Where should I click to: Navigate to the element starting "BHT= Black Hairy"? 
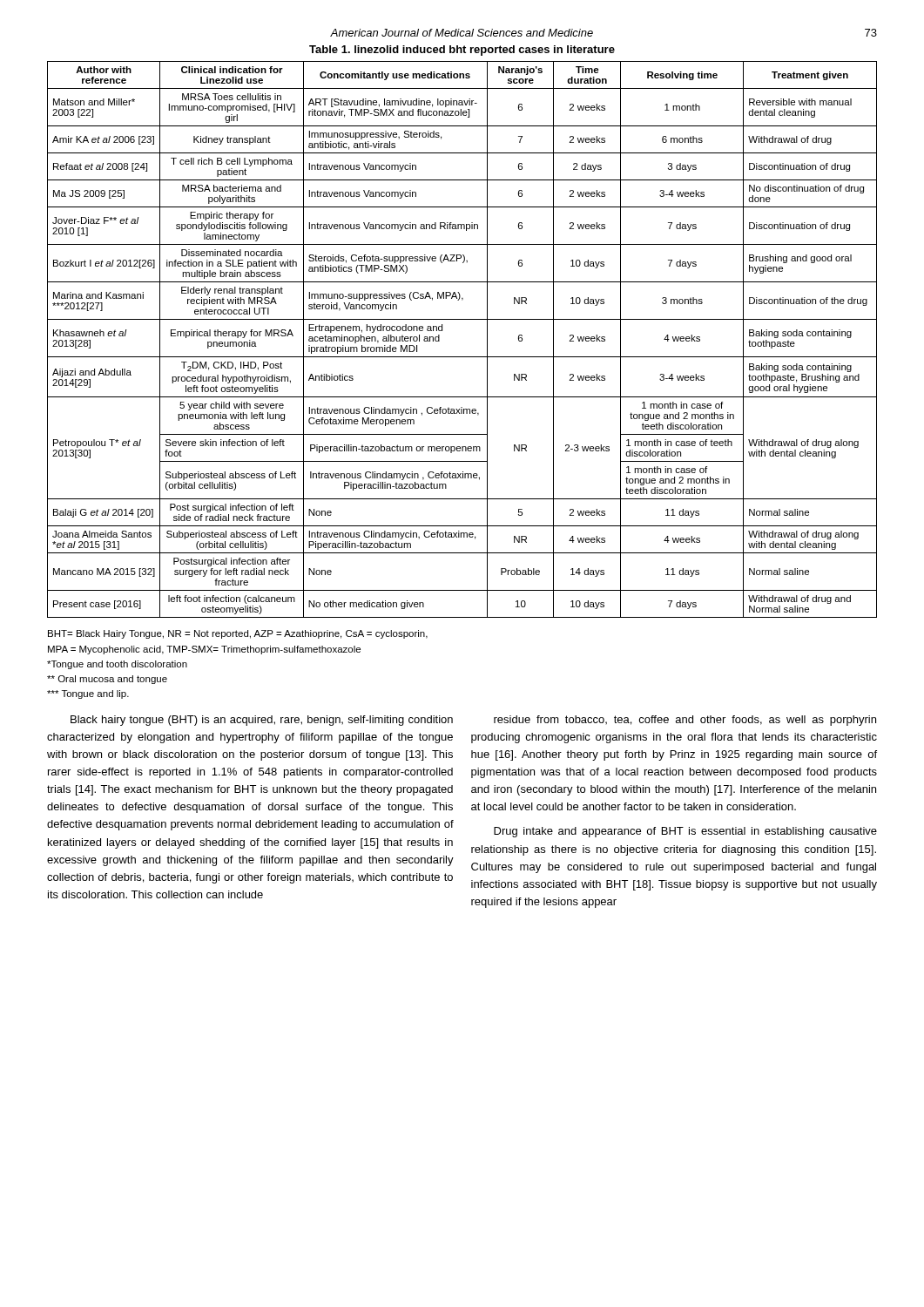[x=238, y=634]
